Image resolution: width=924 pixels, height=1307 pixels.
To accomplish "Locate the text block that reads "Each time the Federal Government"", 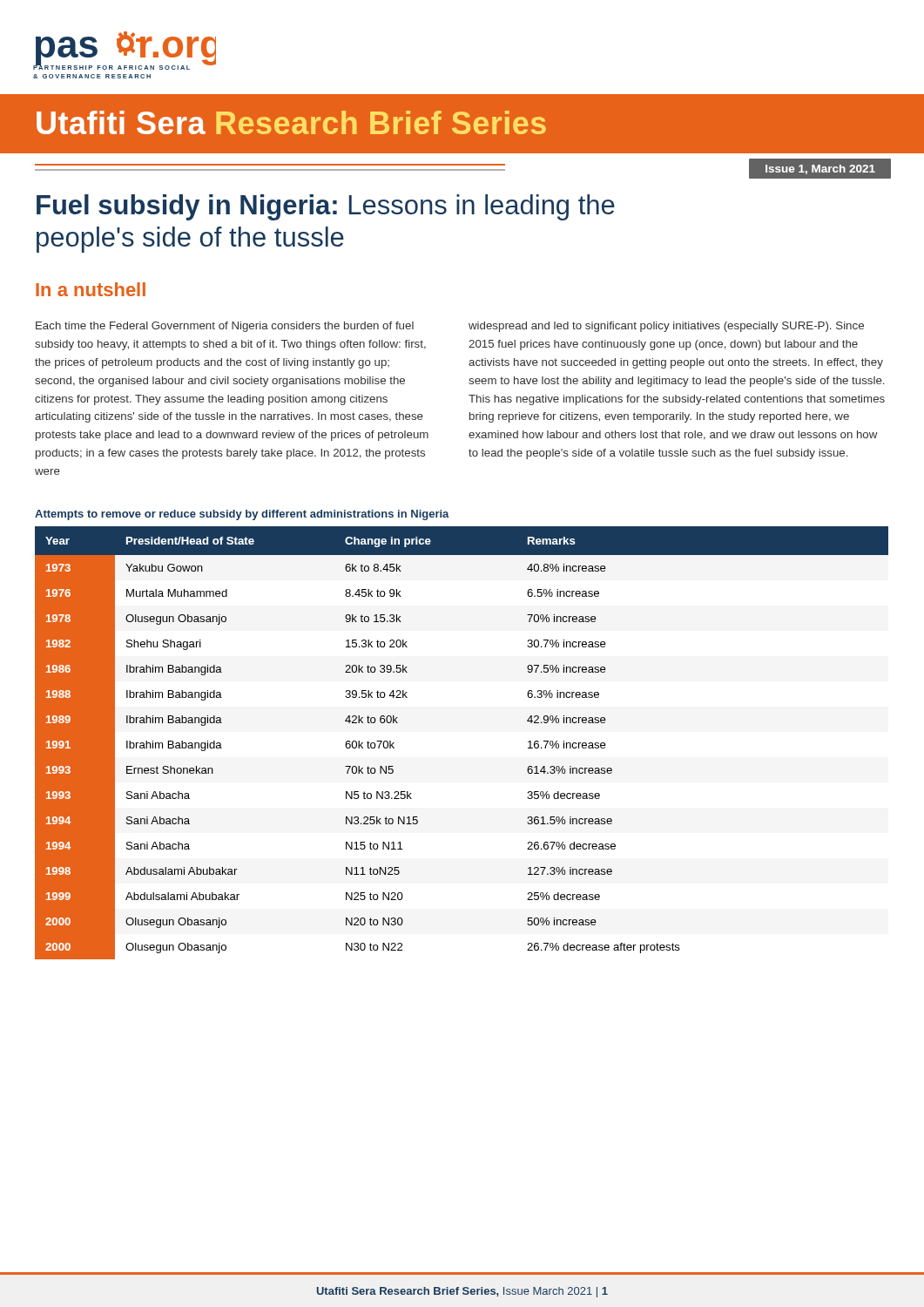I will tap(232, 398).
